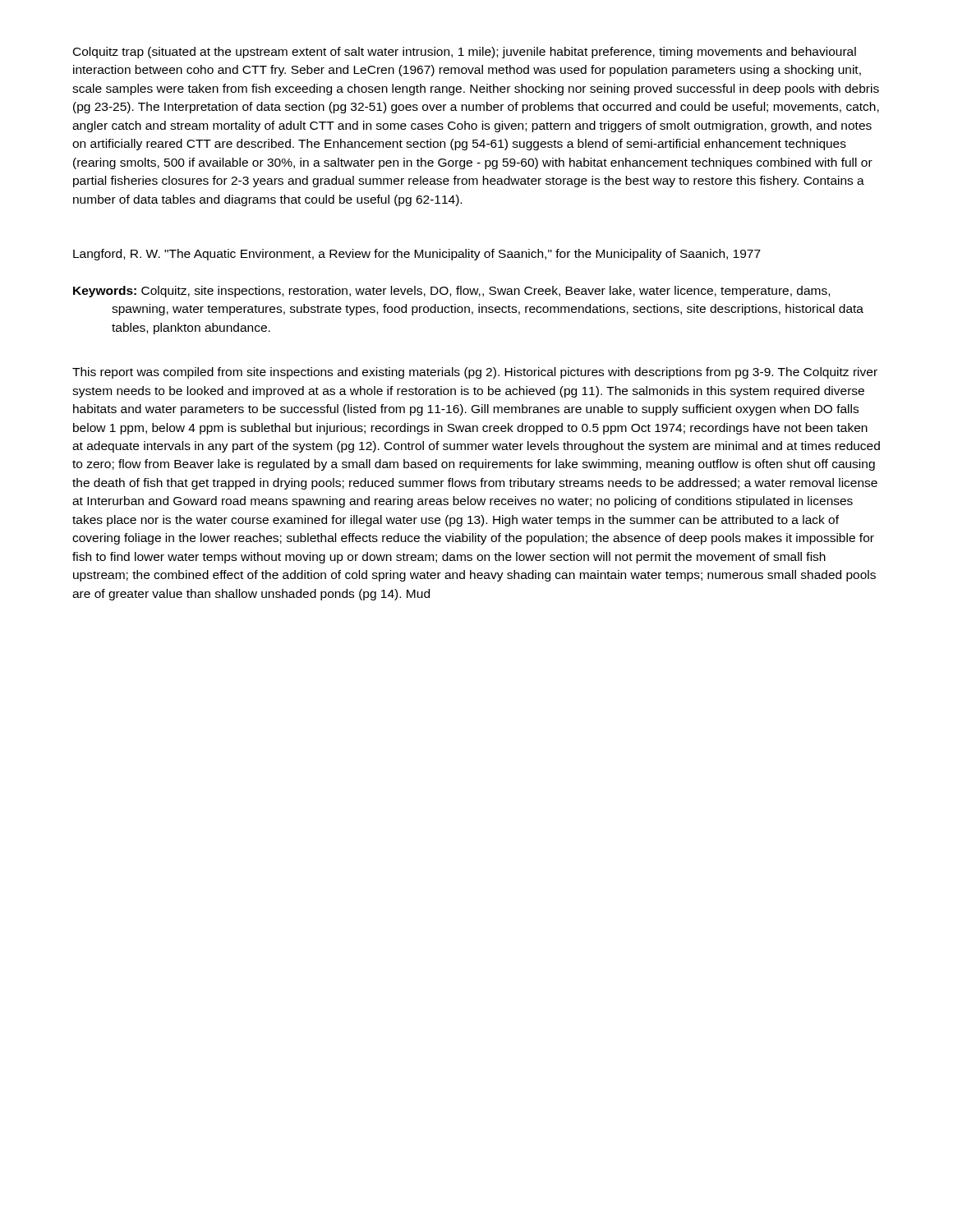Locate the passage starting "Keywords: Colquitz, site inspections, restoration, water levels, DO,"
Viewport: 953px width, 1232px height.
pos(468,309)
